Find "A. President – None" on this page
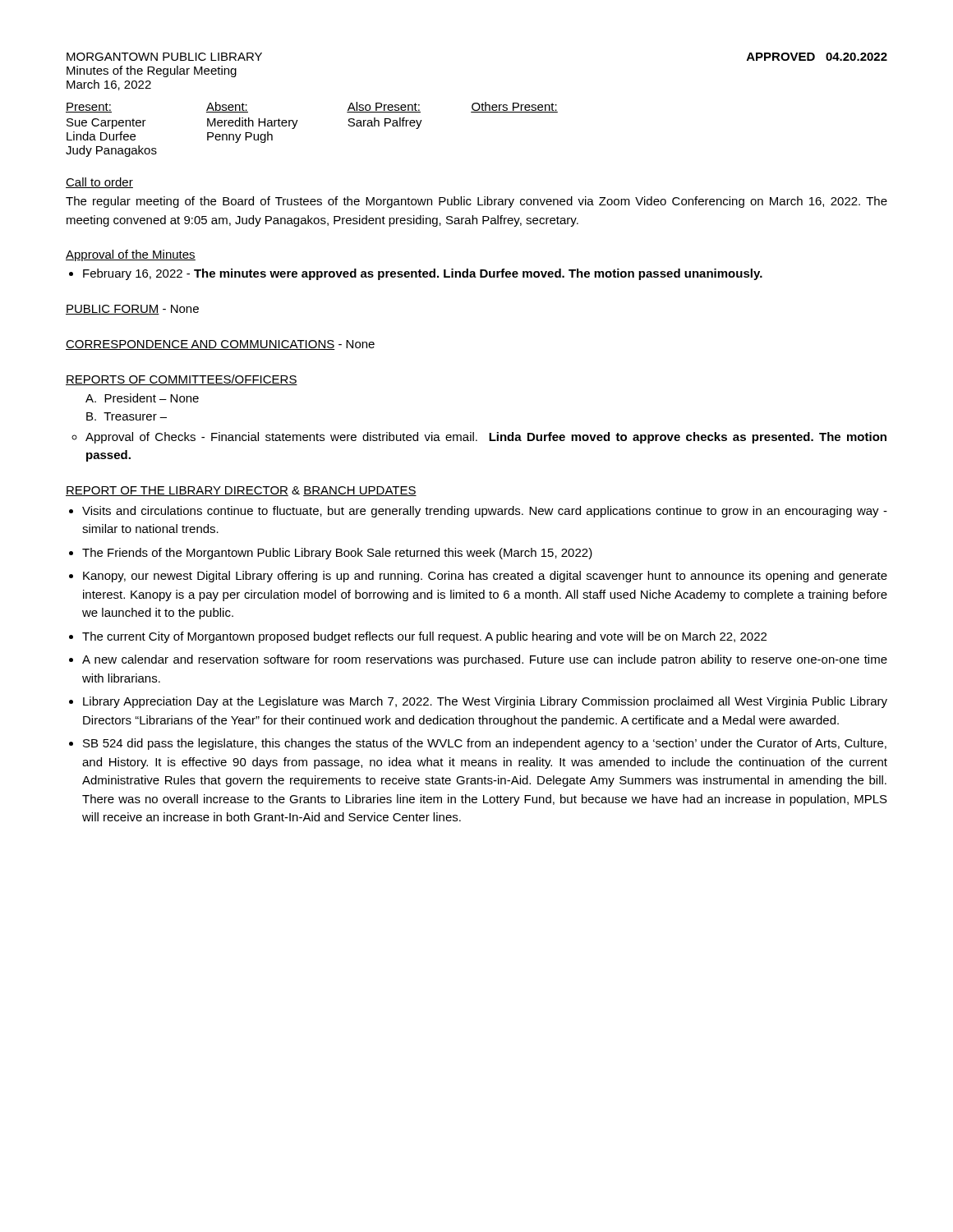 [142, 398]
